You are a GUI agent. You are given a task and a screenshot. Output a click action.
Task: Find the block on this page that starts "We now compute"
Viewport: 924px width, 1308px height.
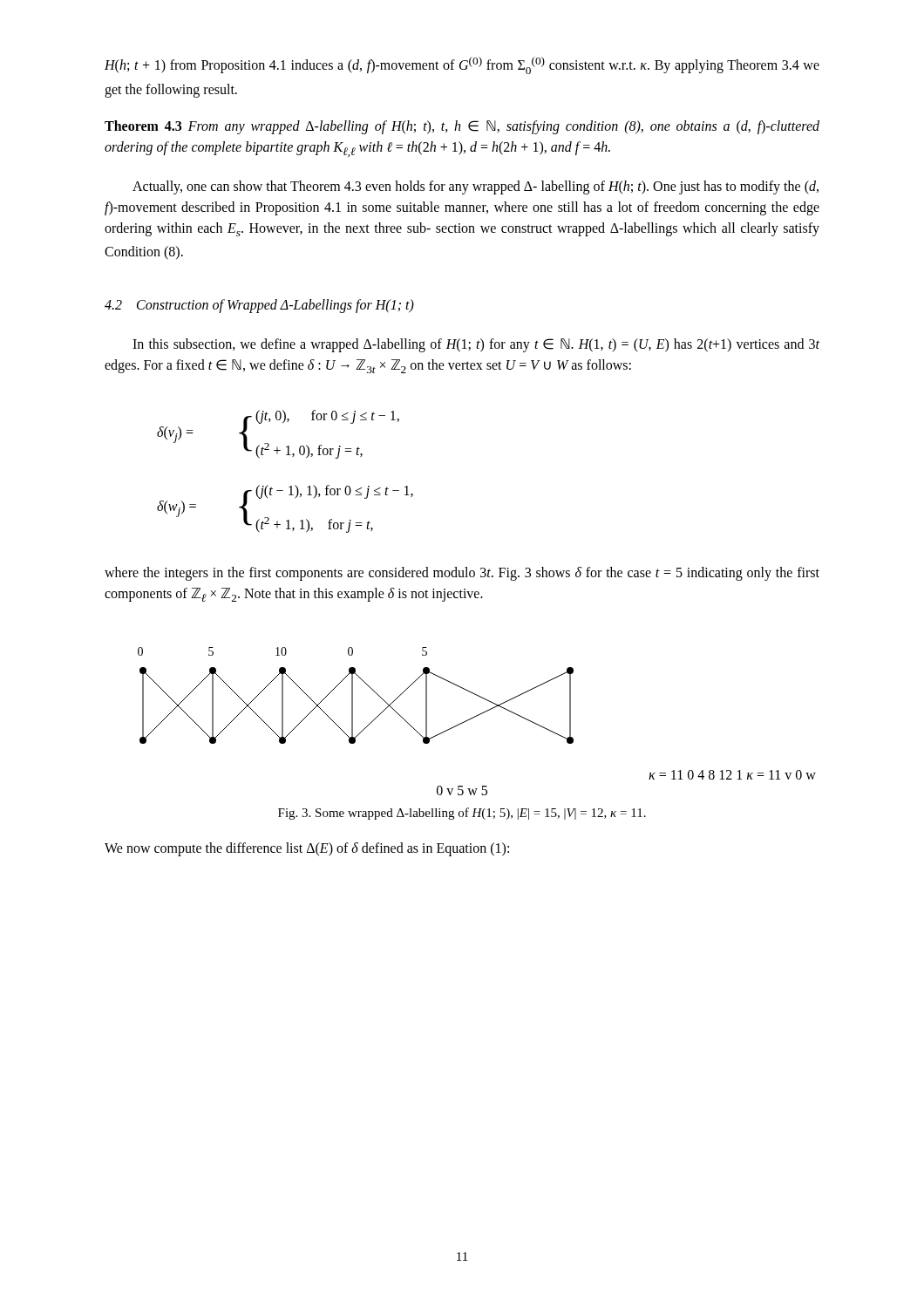click(x=462, y=849)
